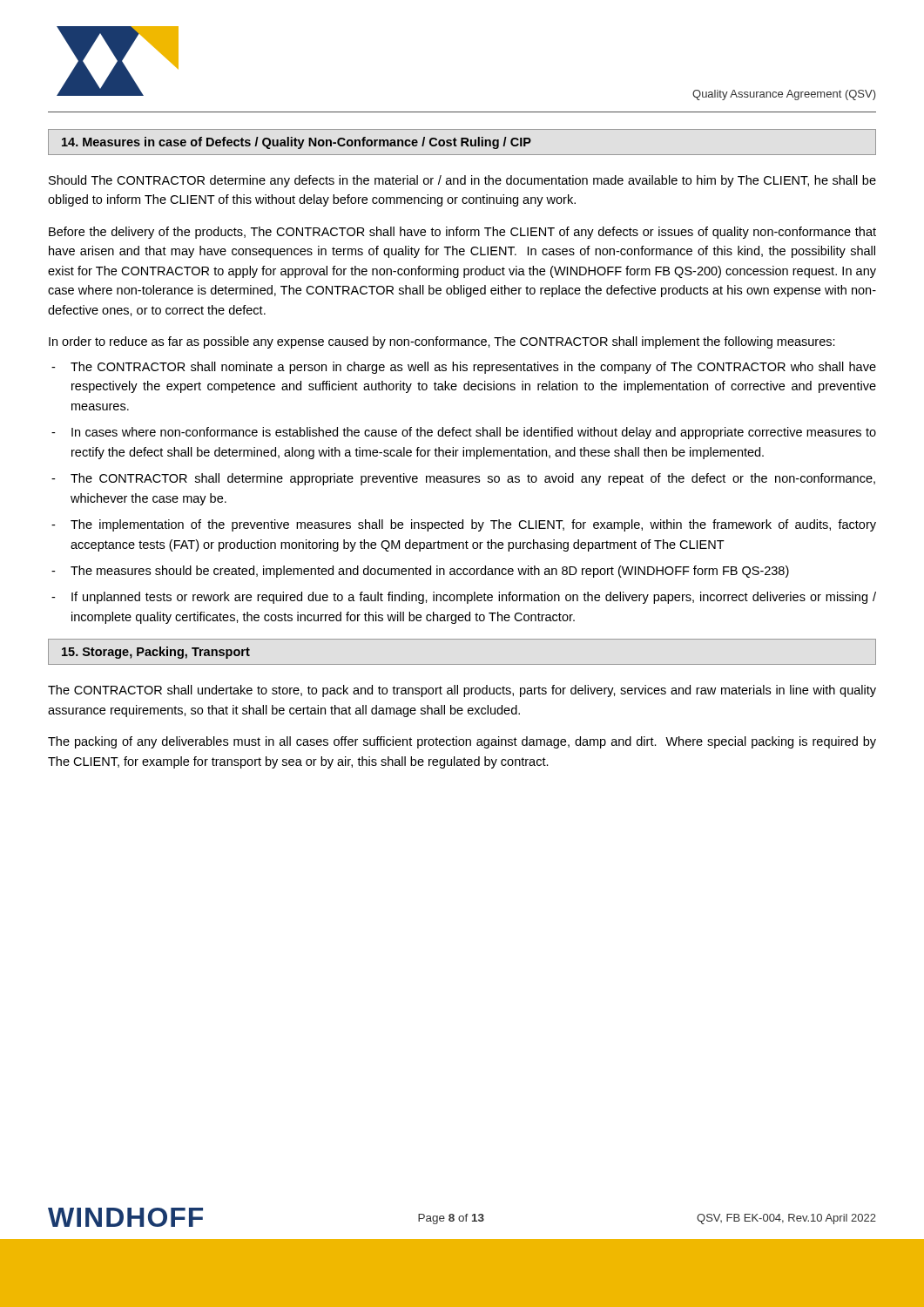Locate the section header that opens with "14. Measures in"
Screen dimensions: 1307x924
(296, 142)
